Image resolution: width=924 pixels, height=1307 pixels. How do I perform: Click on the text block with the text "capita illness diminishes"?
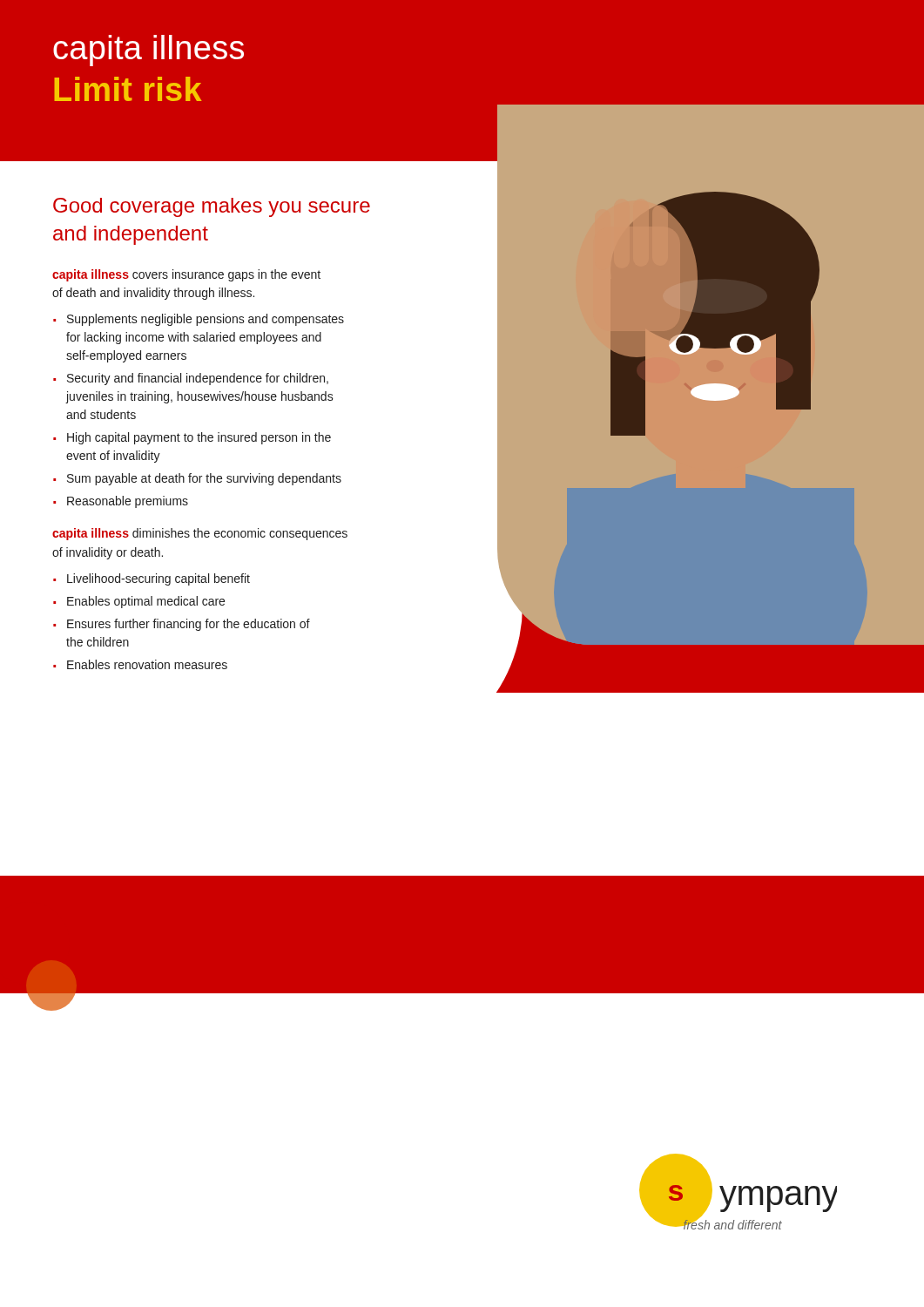pyautogui.click(x=200, y=543)
